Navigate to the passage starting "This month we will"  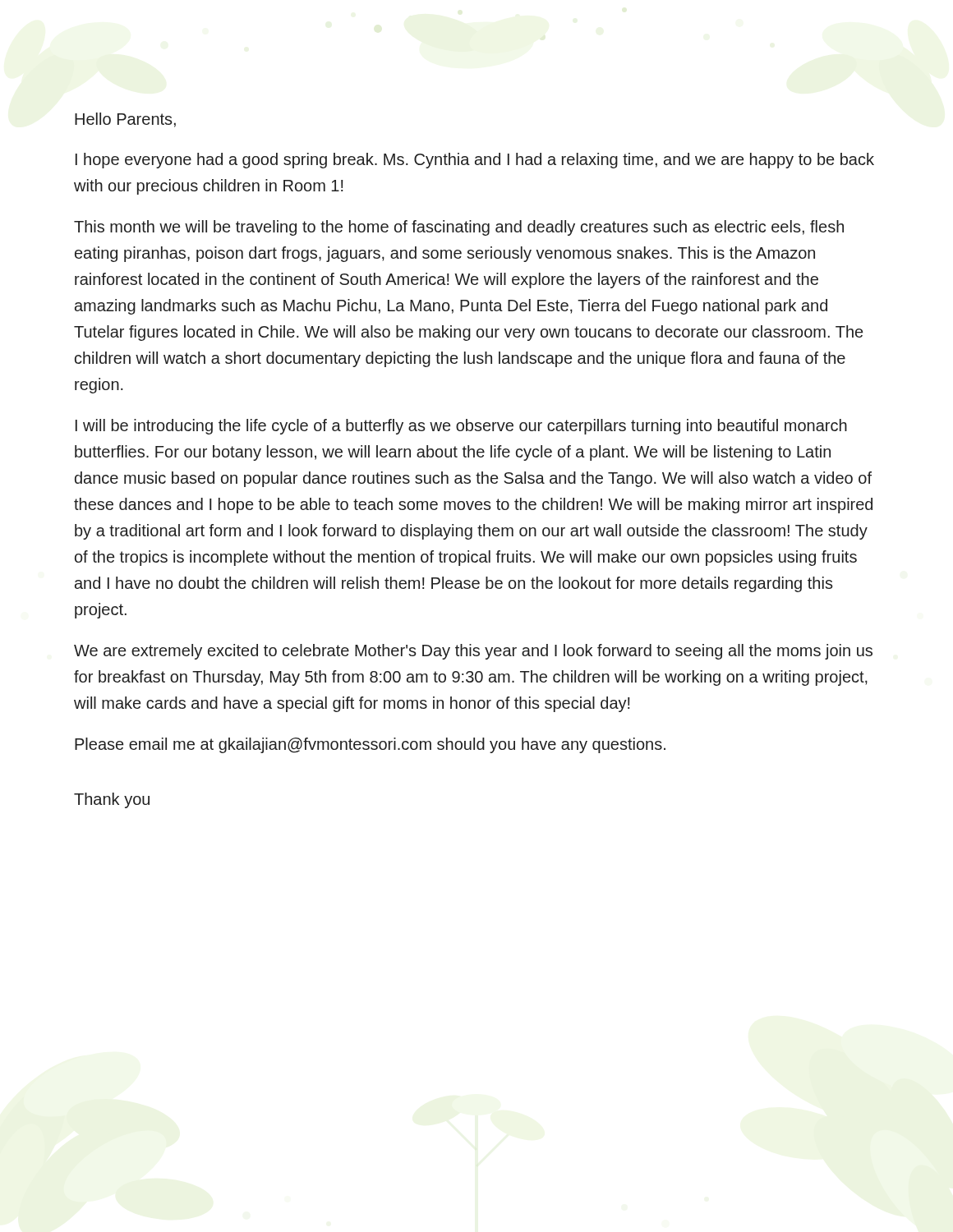pos(469,306)
